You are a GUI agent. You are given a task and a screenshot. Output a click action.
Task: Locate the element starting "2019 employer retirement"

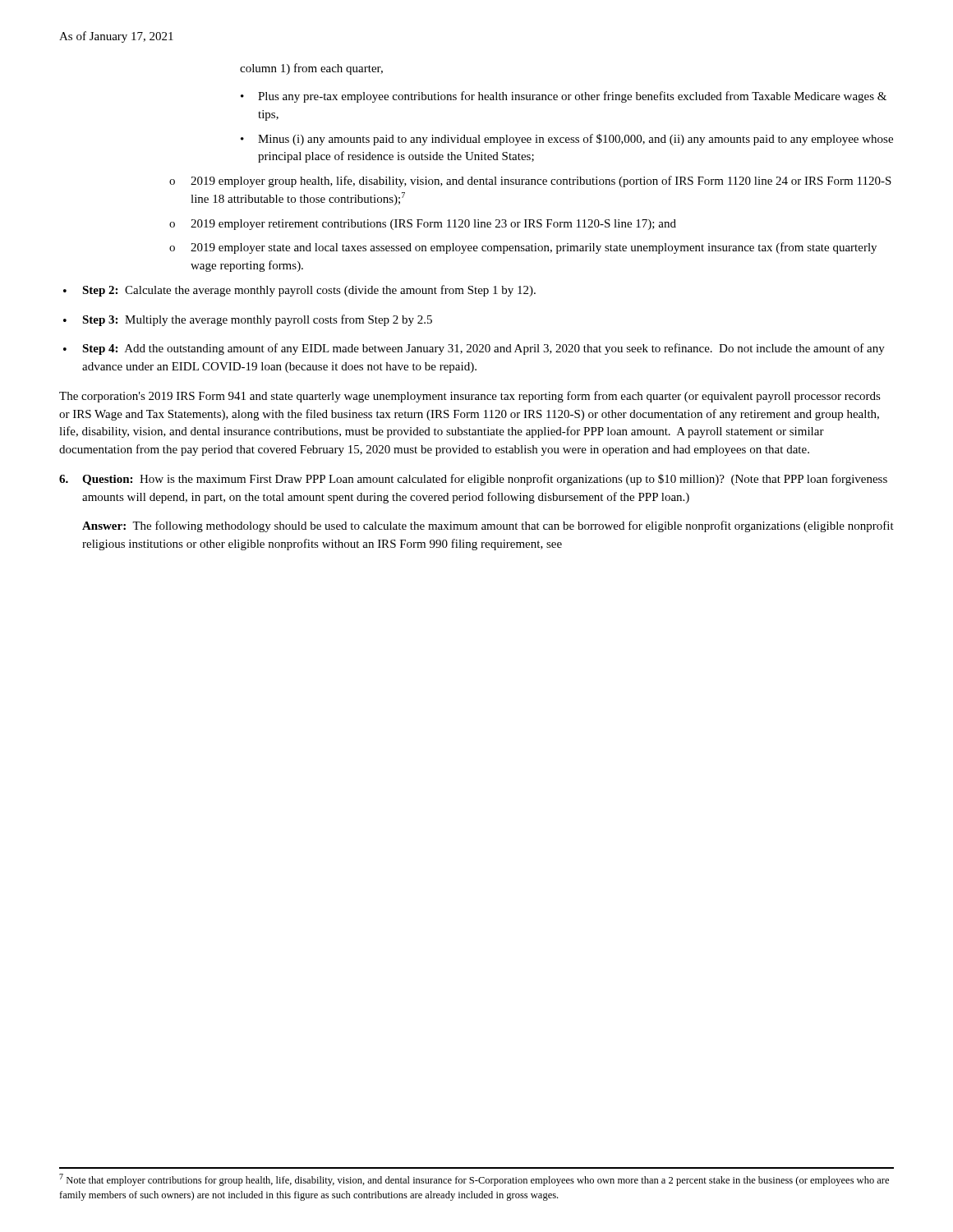433,223
